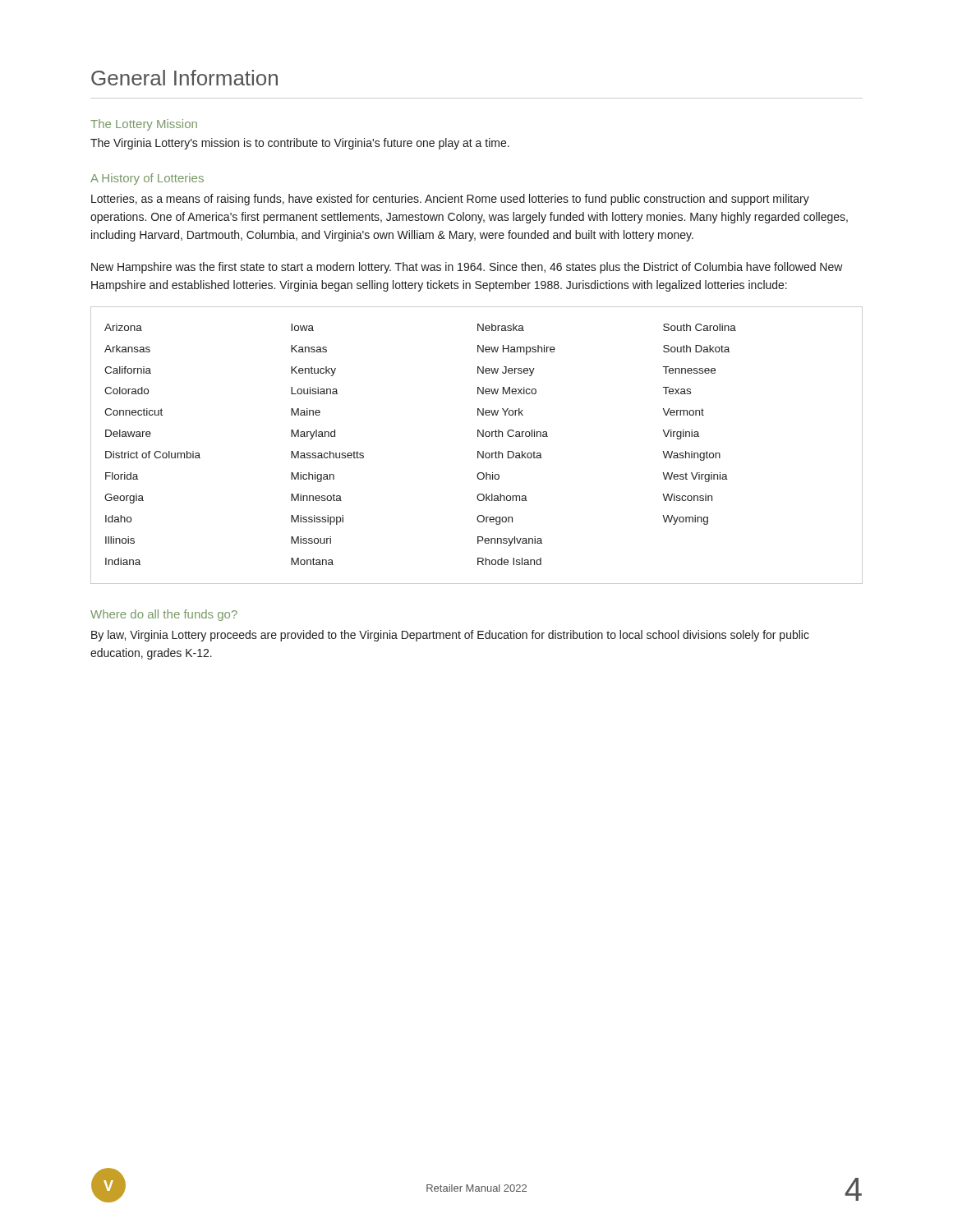Click on the list item containing "Rhode Island"
Viewport: 953px width, 1232px height.
pyautogui.click(x=509, y=561)
